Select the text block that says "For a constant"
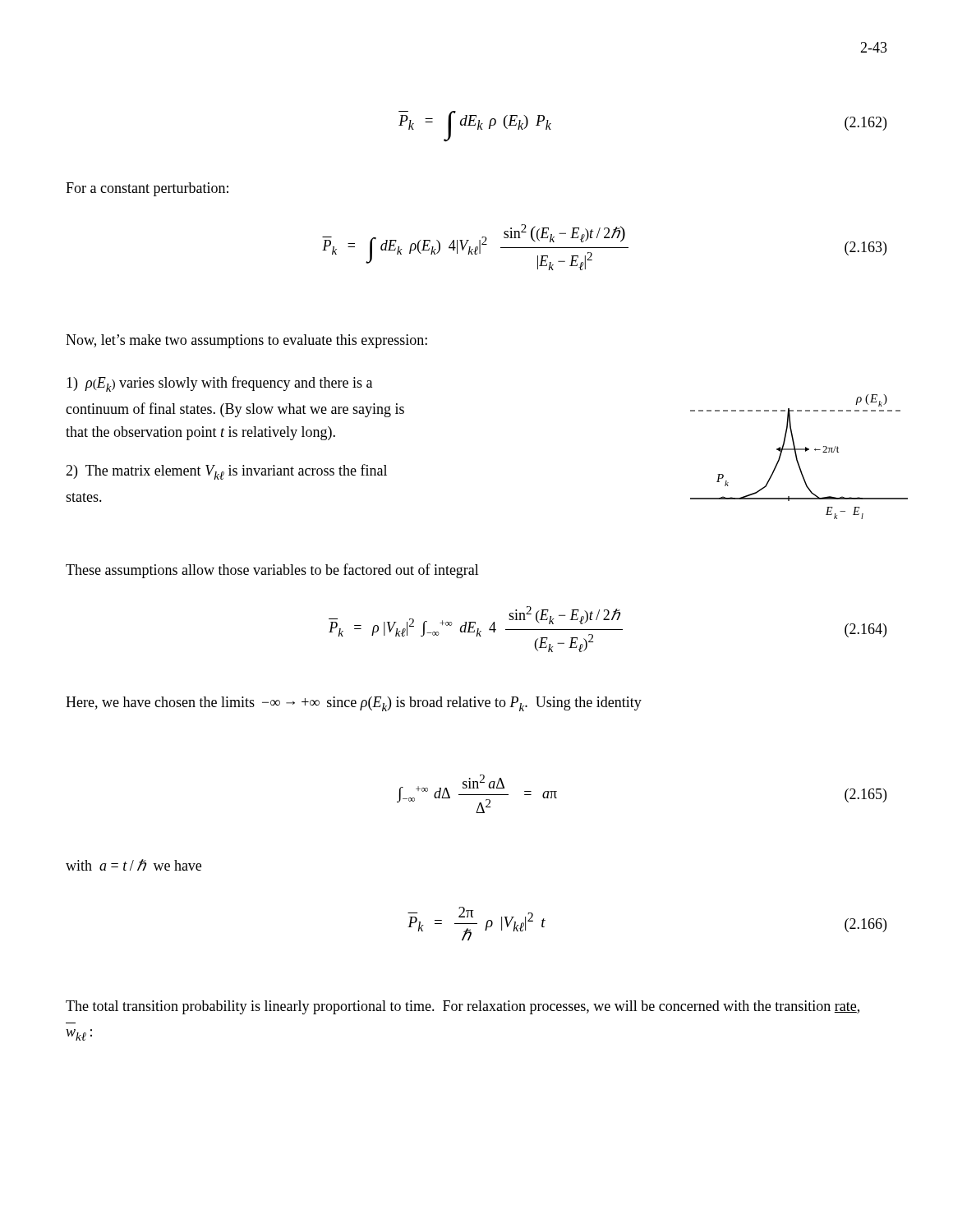 [x=148, y=188]
